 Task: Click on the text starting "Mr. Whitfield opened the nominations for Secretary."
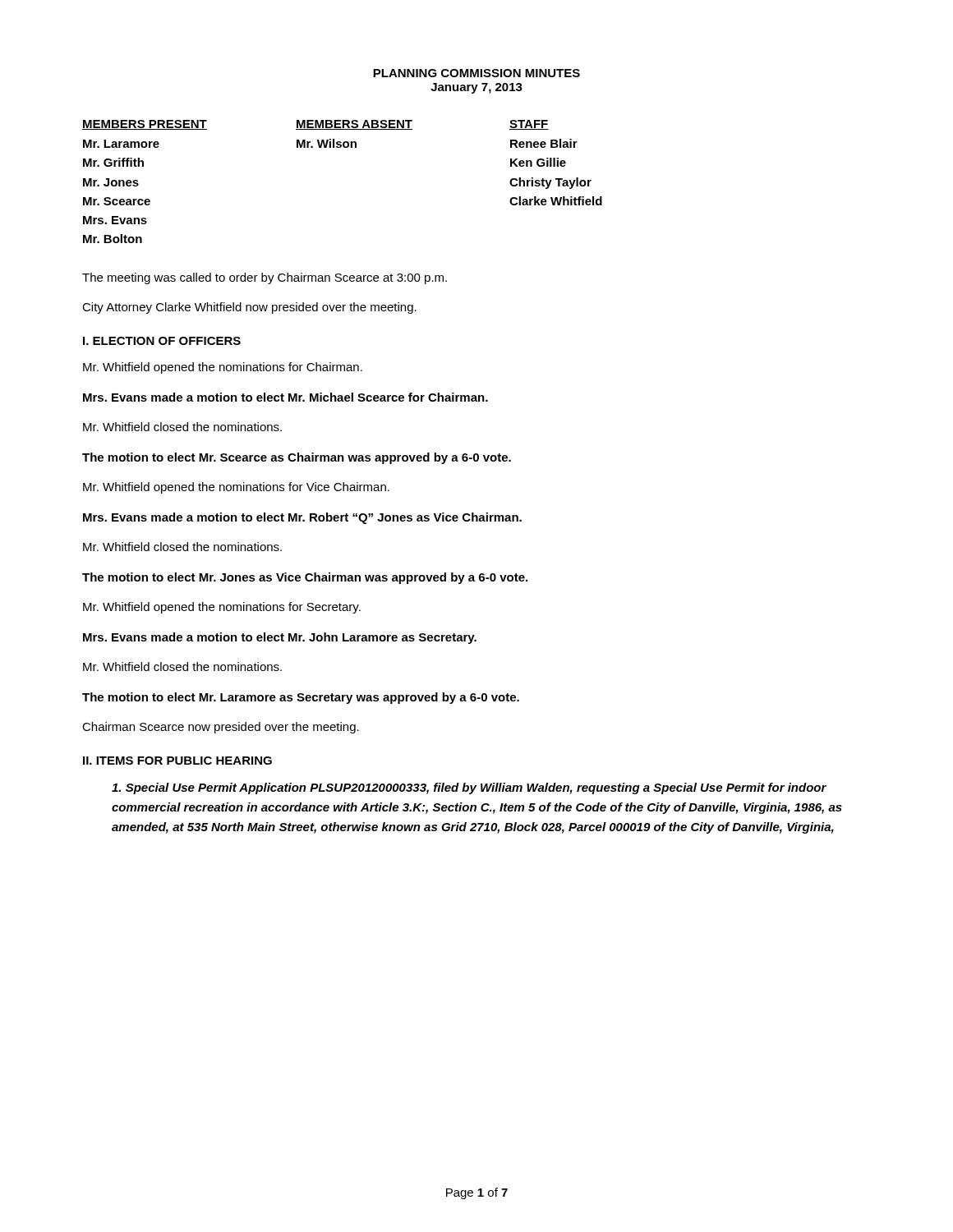[222, 607]
